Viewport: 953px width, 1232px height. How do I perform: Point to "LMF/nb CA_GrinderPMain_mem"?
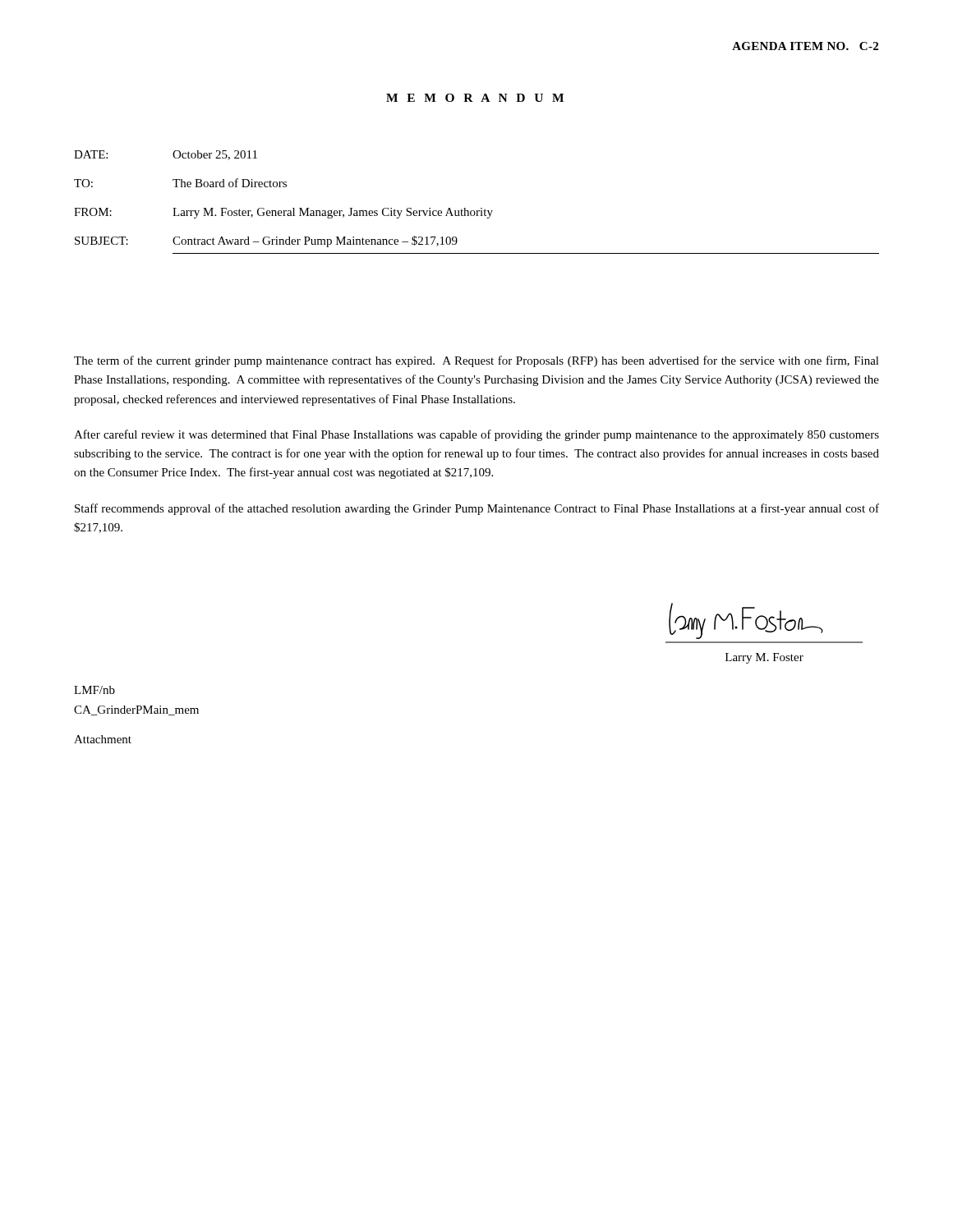tap(137, 700)
